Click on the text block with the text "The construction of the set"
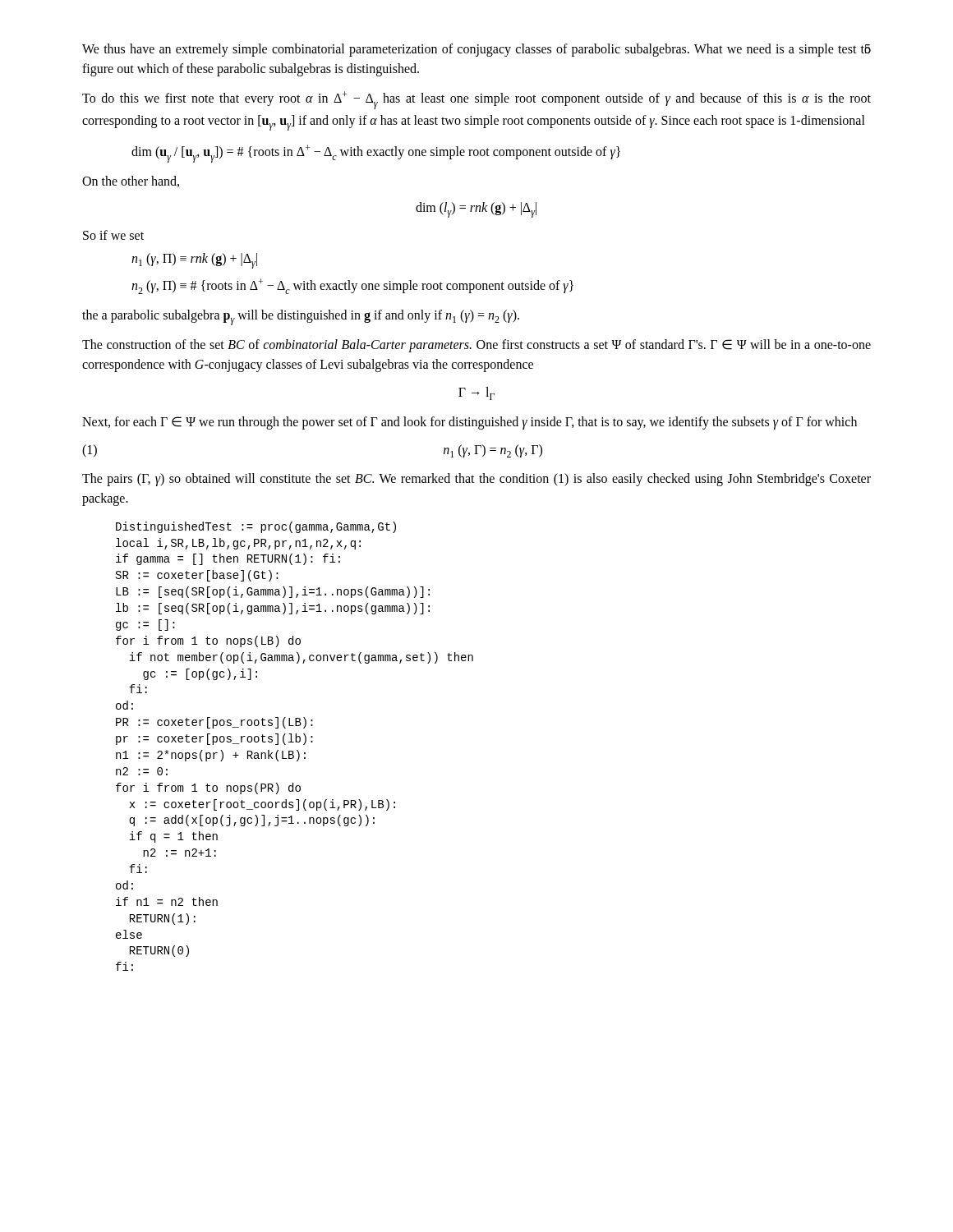Screen dimensions: 1232x953 (476, 355)
